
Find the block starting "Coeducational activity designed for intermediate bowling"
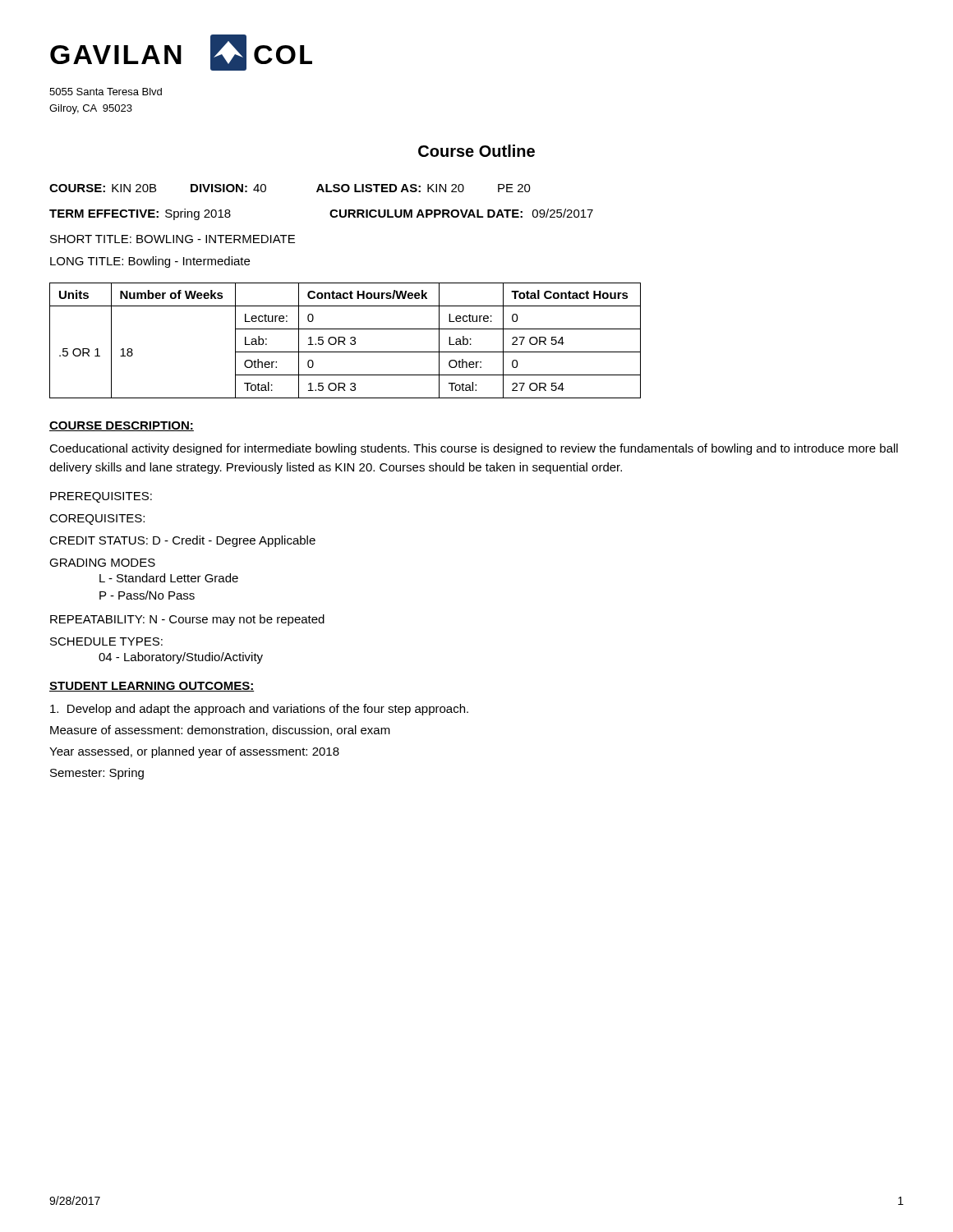(474, 458)
